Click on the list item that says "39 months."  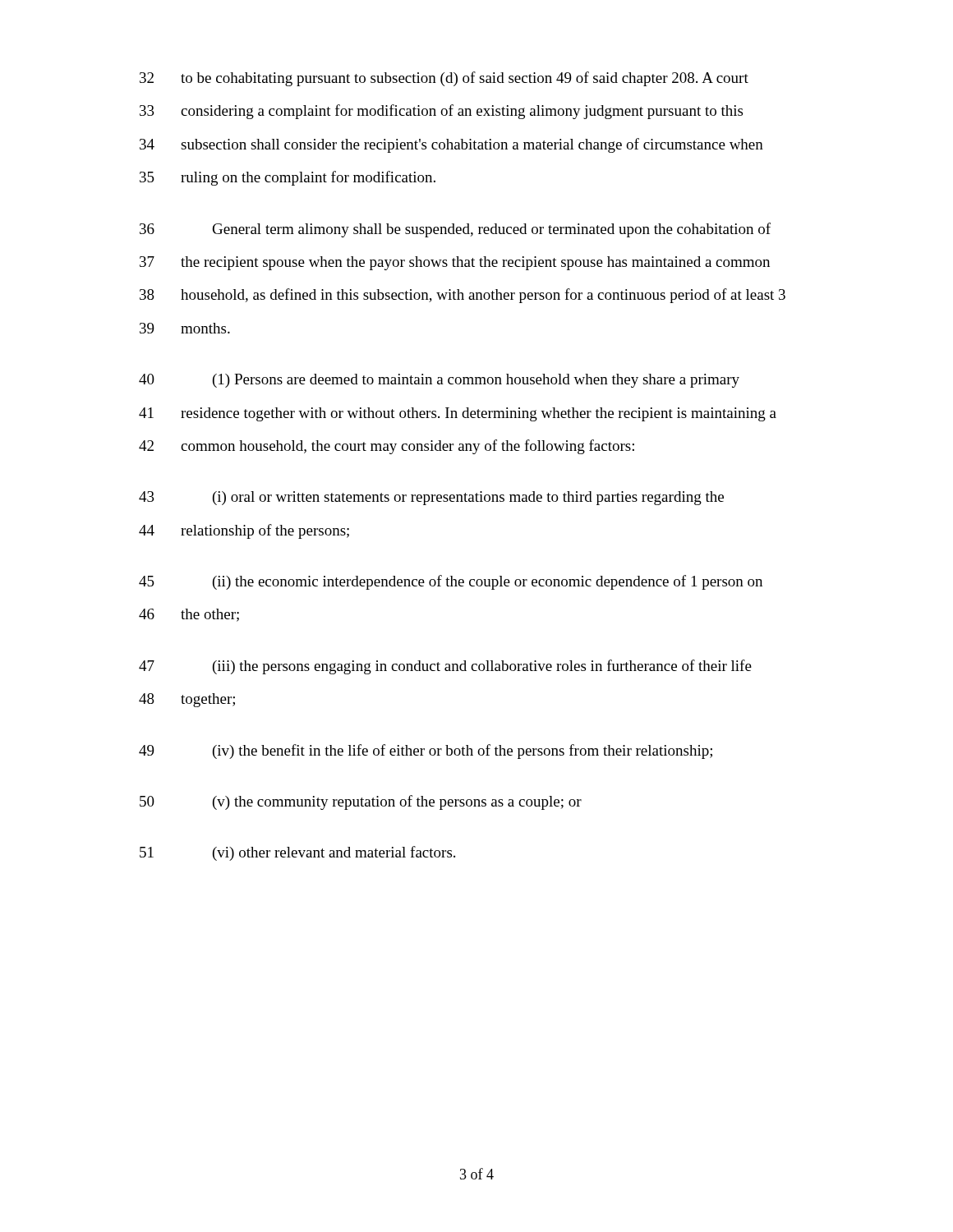185,328
